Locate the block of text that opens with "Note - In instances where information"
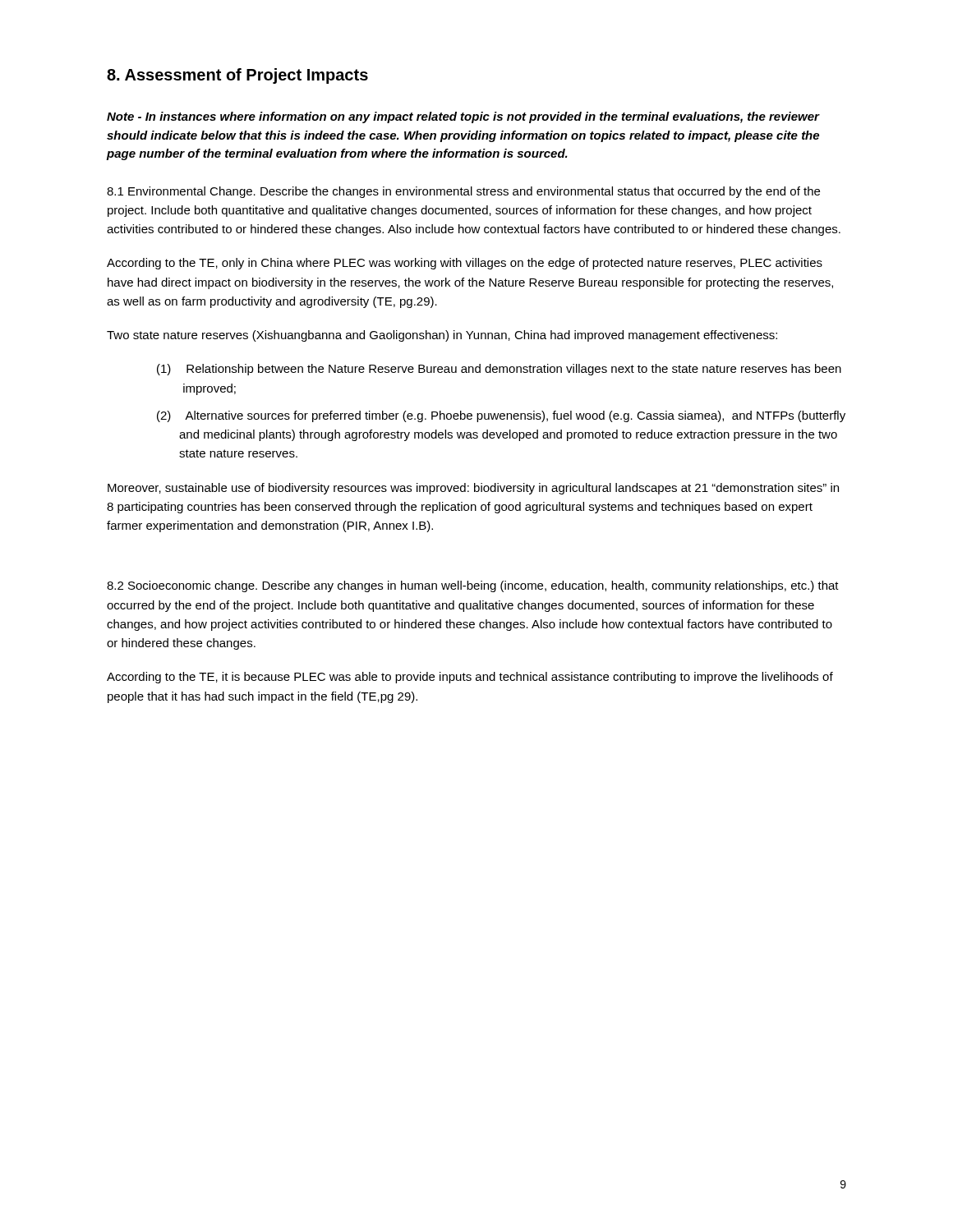953x1232 pixels. [x=463, y=135]
